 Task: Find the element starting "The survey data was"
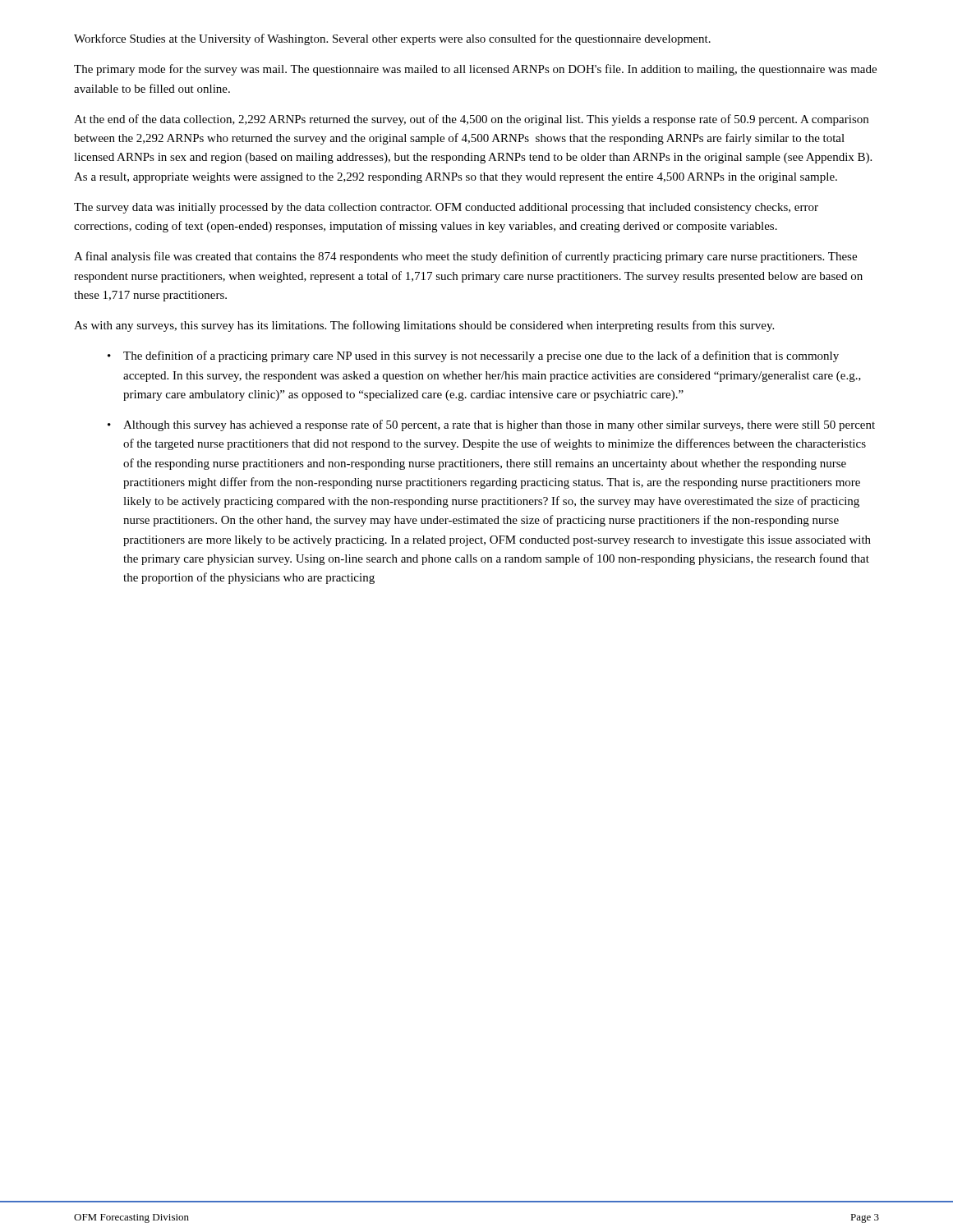click(x=446, y=216)
